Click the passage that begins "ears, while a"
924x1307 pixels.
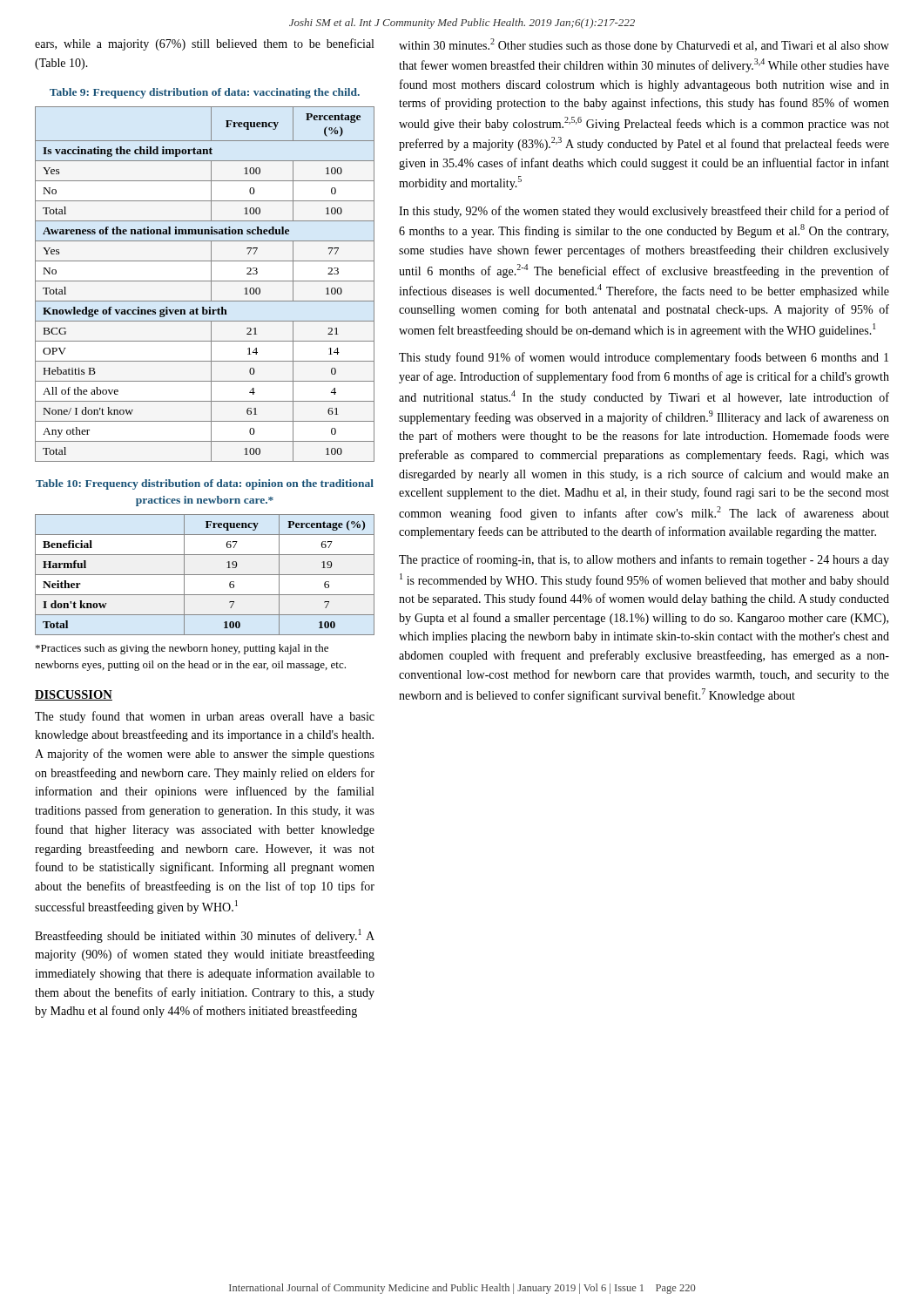(x=205, y=53)
